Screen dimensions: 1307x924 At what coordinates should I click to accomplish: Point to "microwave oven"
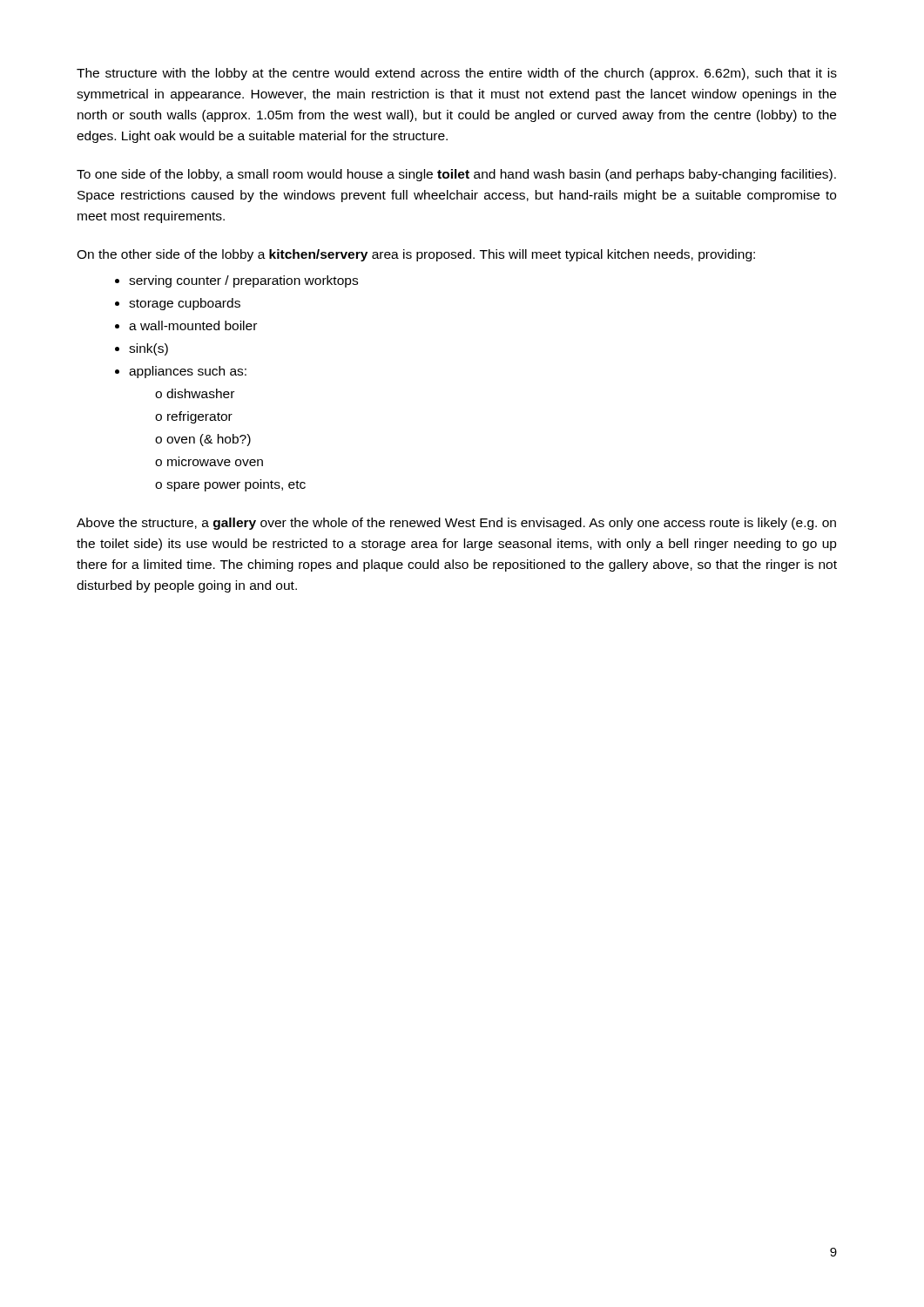(215, 462)
